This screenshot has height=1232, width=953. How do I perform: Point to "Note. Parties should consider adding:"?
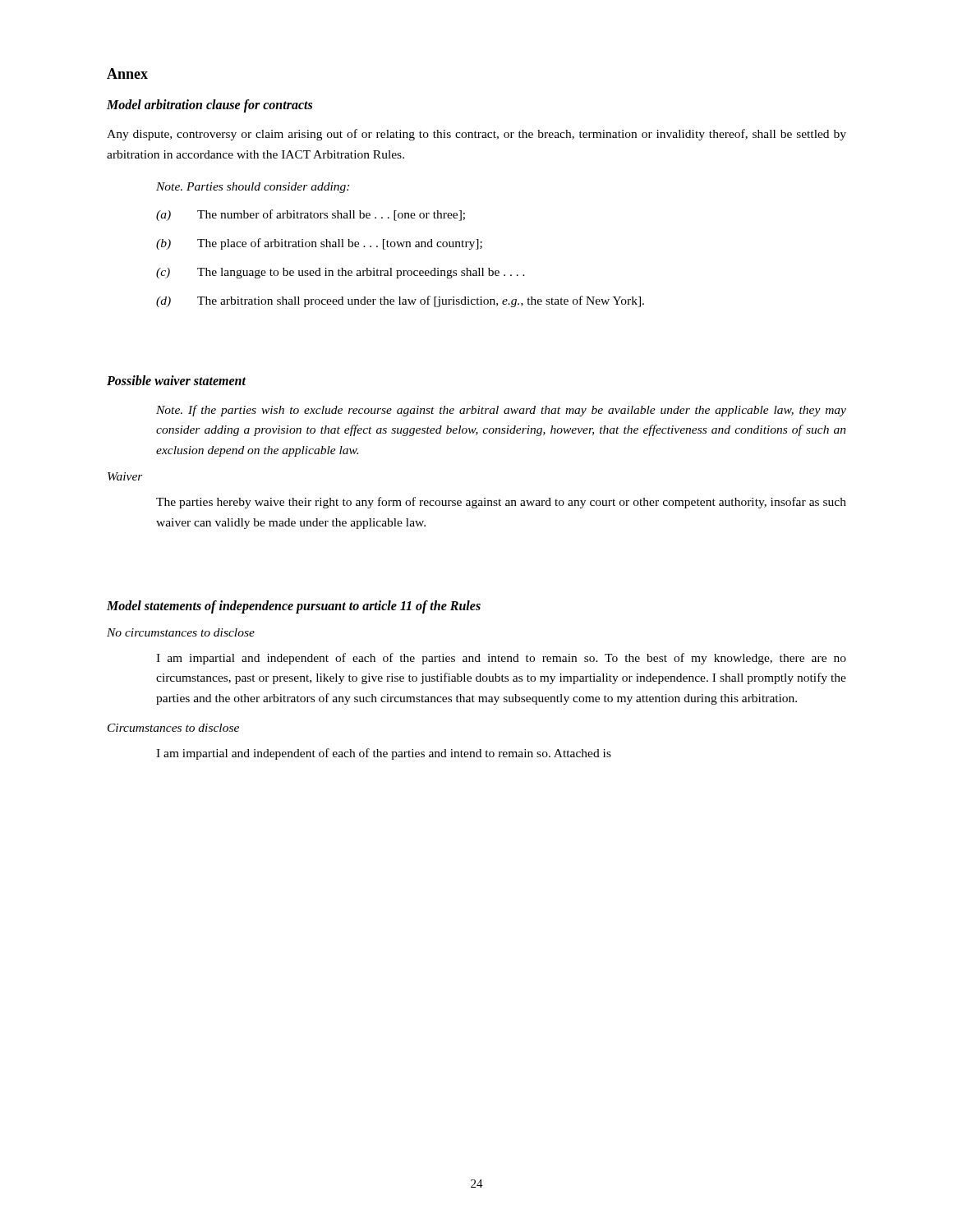coord(253,186)
